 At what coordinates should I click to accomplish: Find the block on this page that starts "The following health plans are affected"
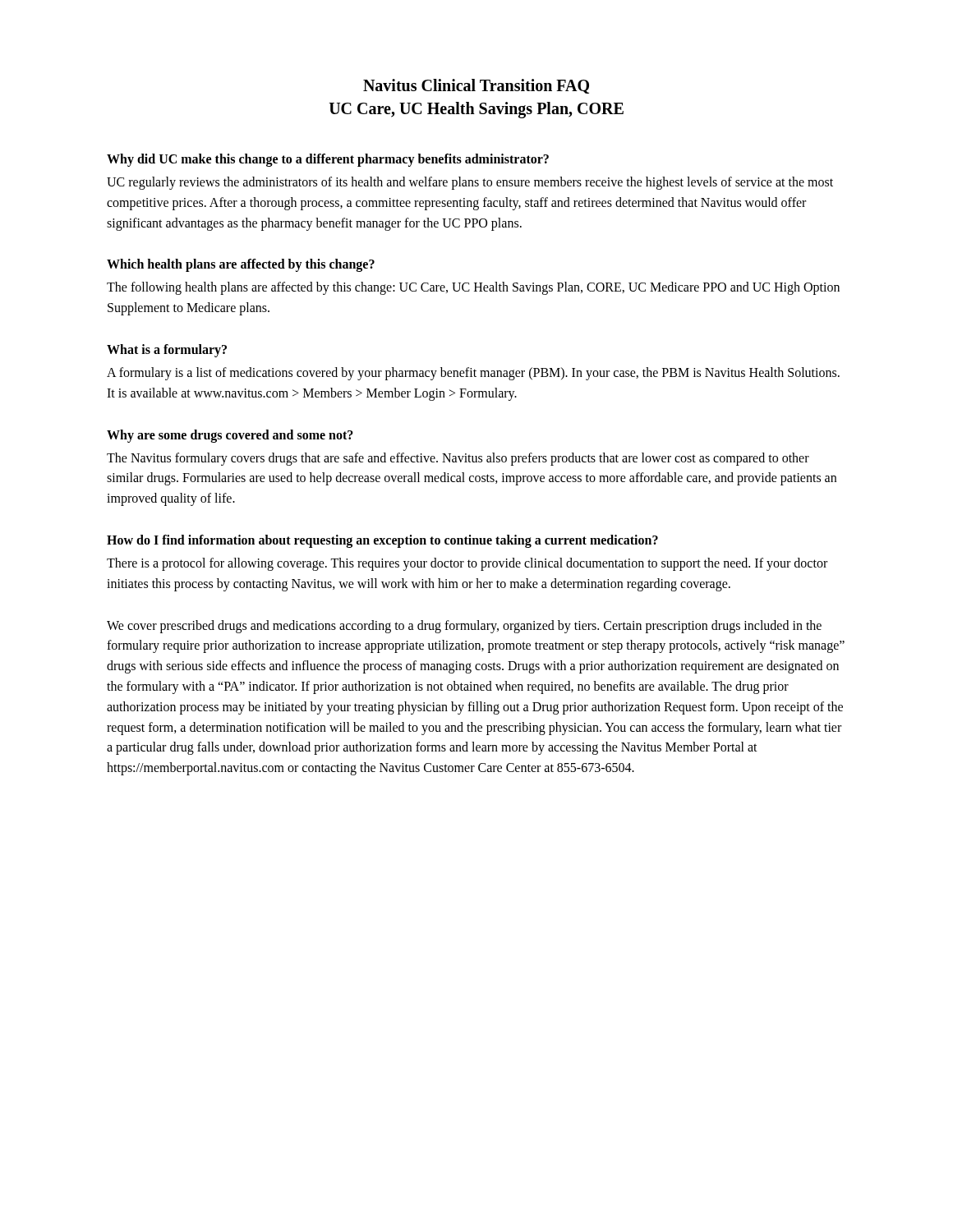(x=476, y=298)
